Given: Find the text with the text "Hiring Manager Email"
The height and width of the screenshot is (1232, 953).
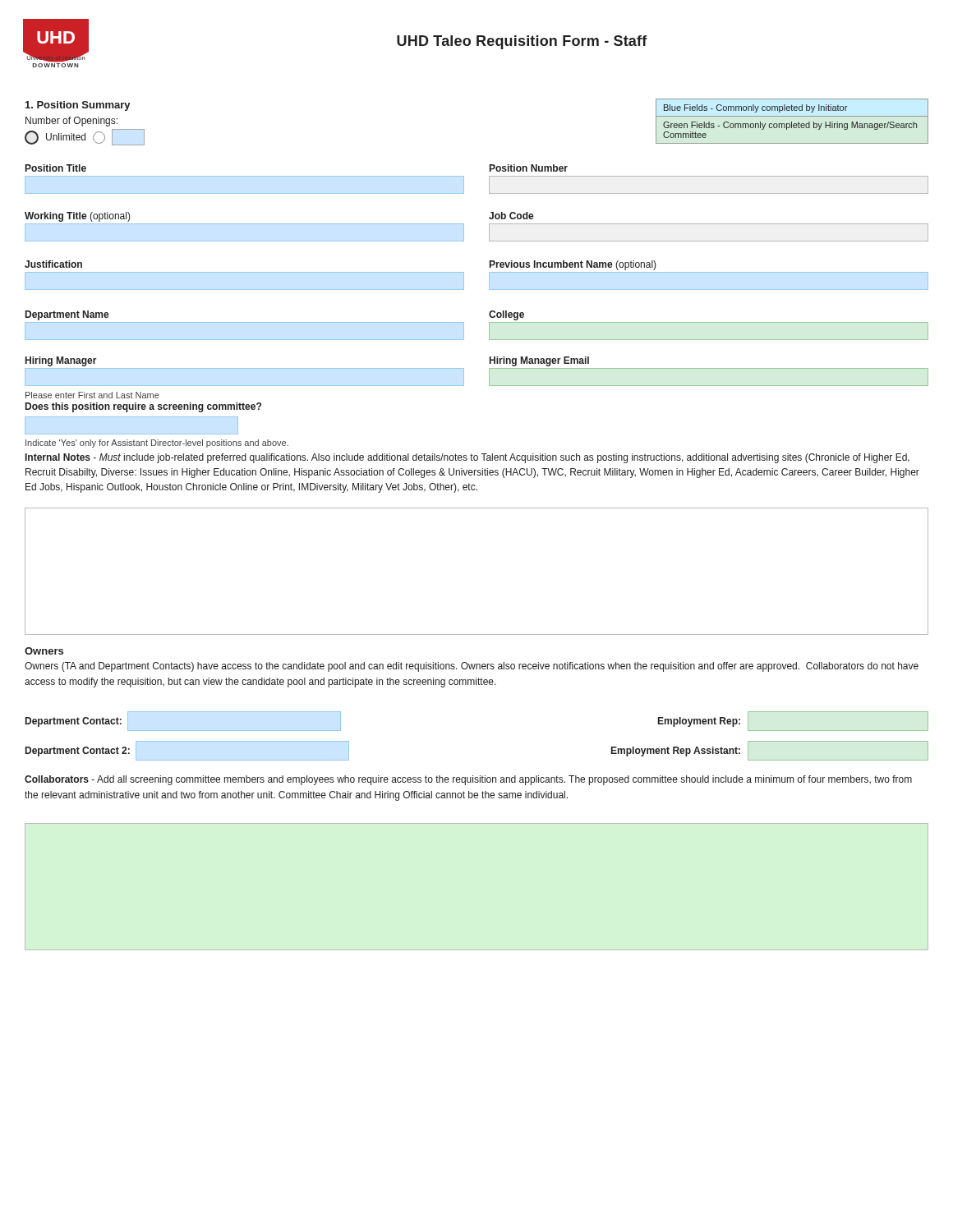Looking at the screenshot, I should point(539,361).
